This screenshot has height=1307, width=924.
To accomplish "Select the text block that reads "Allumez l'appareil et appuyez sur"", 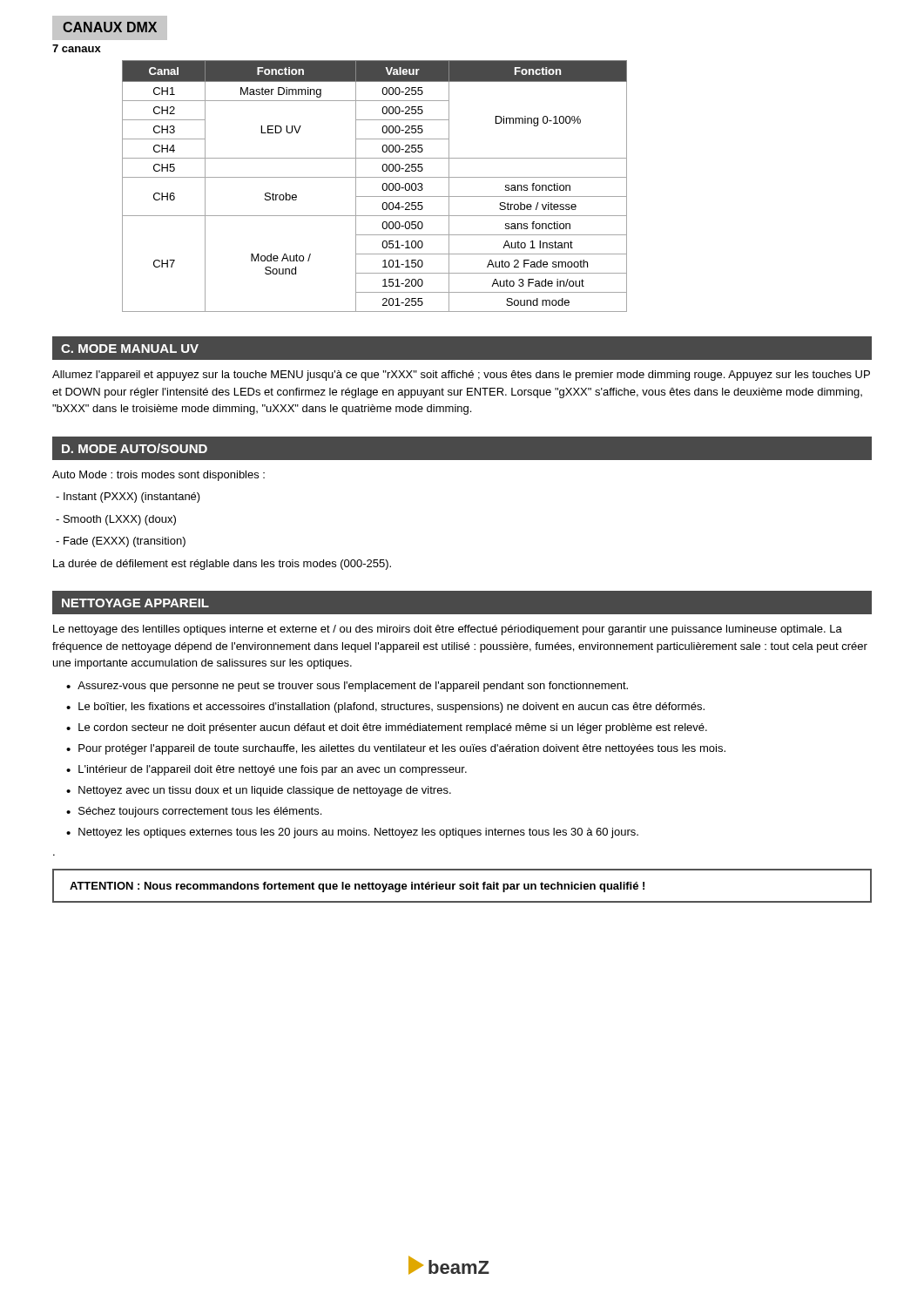I will 461,391.
